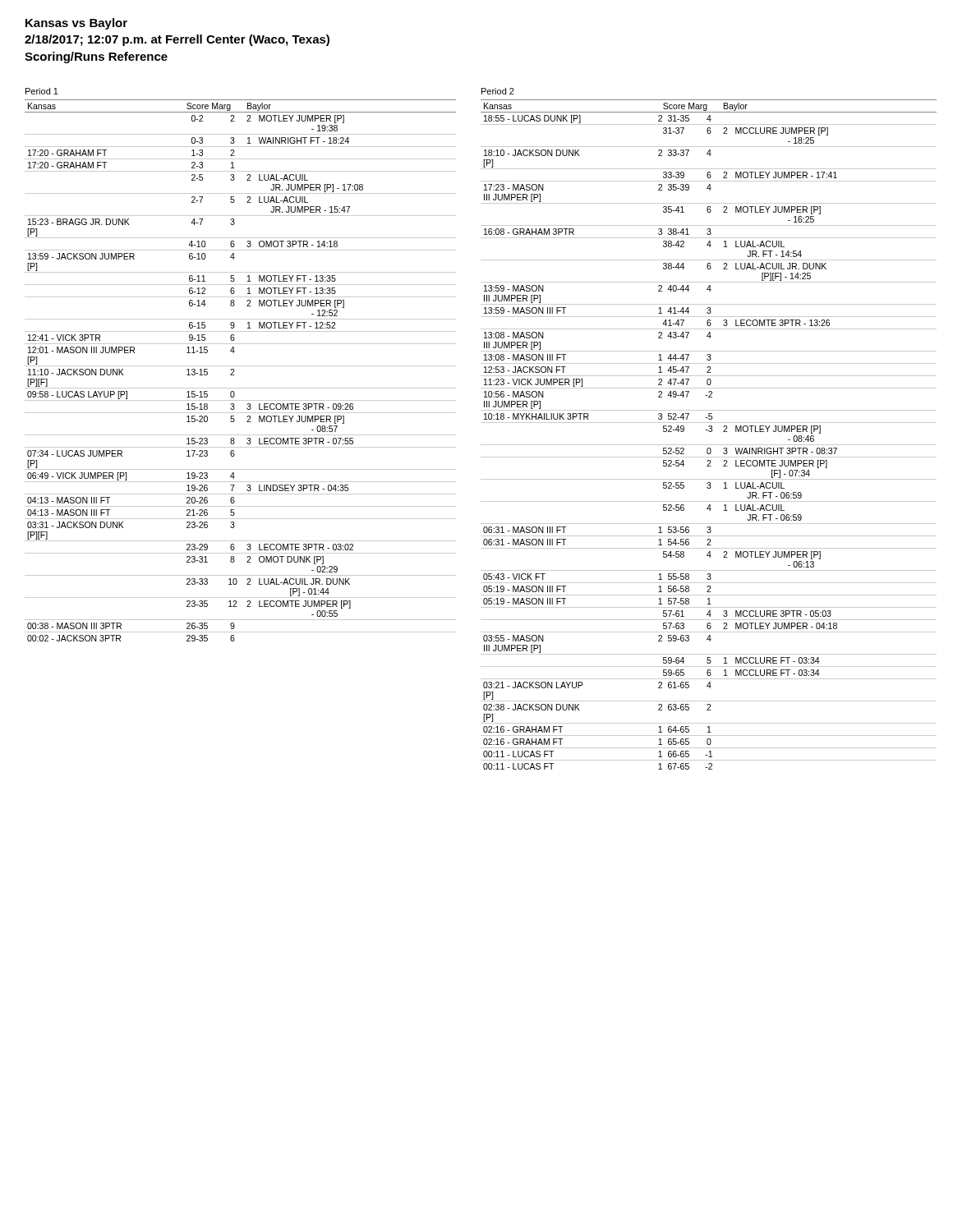Locate the table with the text "00:11 - LUCAS FT"
The width and height of the screenshot is (953, 1232).
tap(709, 436)
